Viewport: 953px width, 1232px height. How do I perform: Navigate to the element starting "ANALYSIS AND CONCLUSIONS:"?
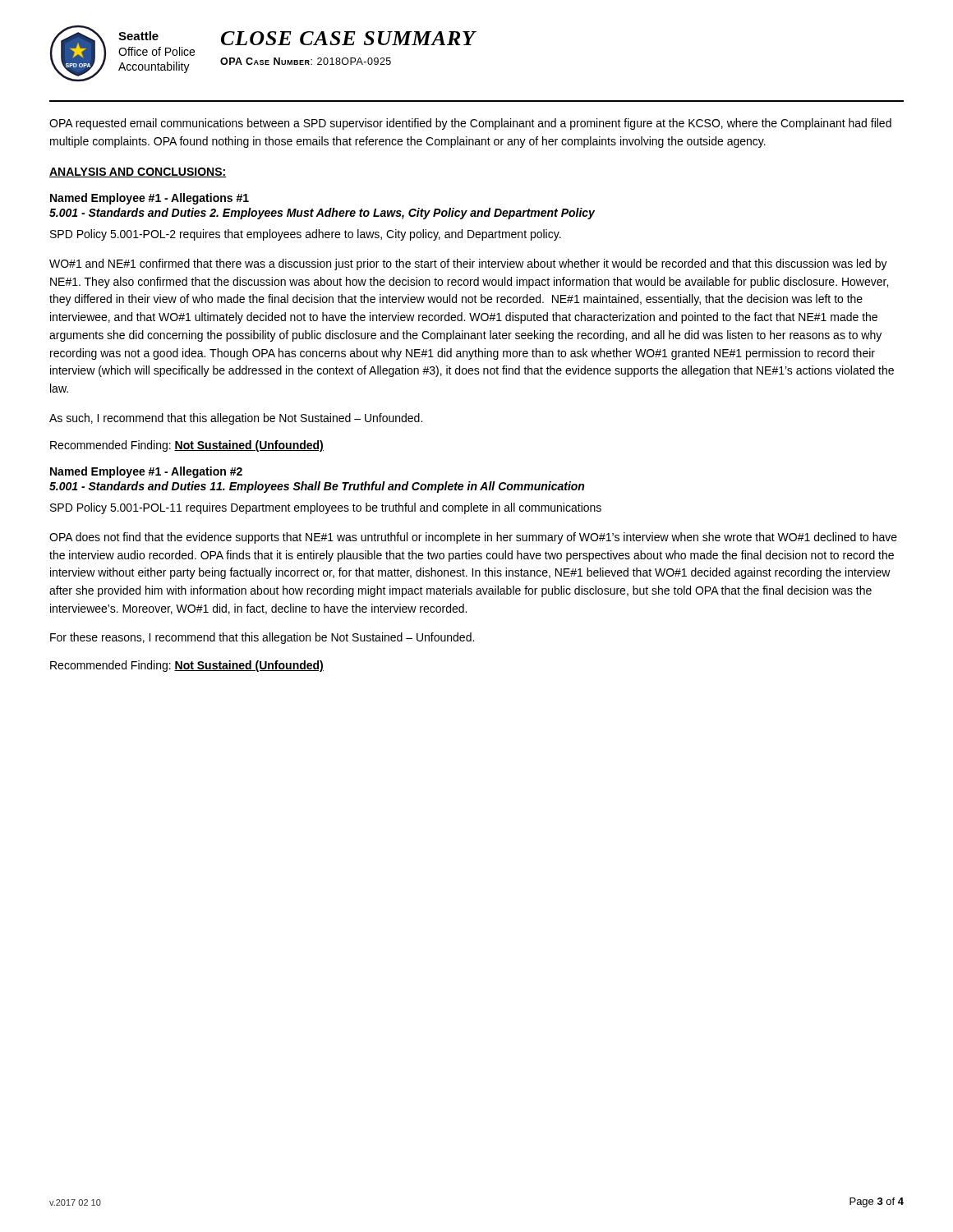coord(138,172)
